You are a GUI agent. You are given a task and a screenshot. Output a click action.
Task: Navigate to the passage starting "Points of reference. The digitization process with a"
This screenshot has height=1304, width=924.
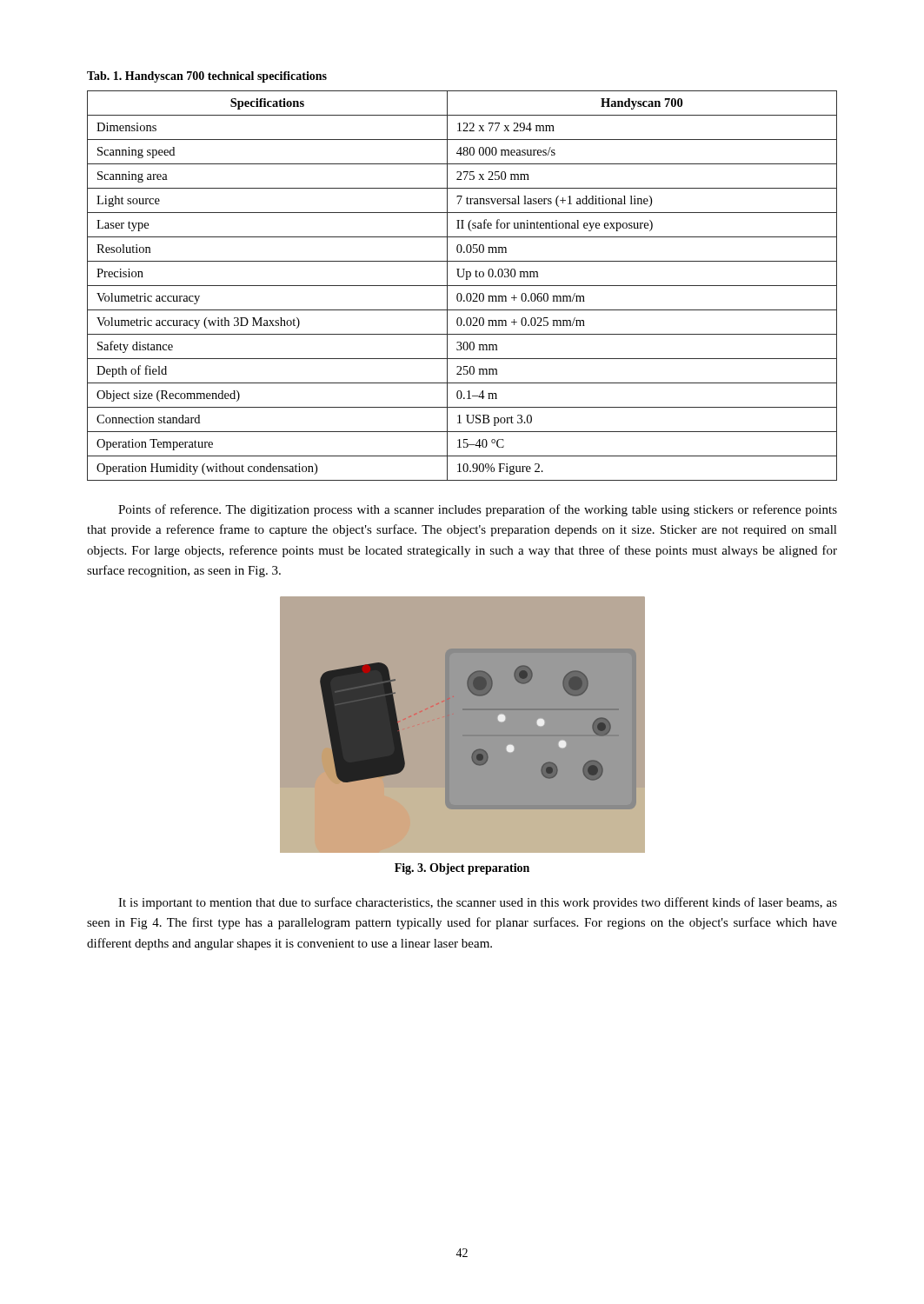462,540
